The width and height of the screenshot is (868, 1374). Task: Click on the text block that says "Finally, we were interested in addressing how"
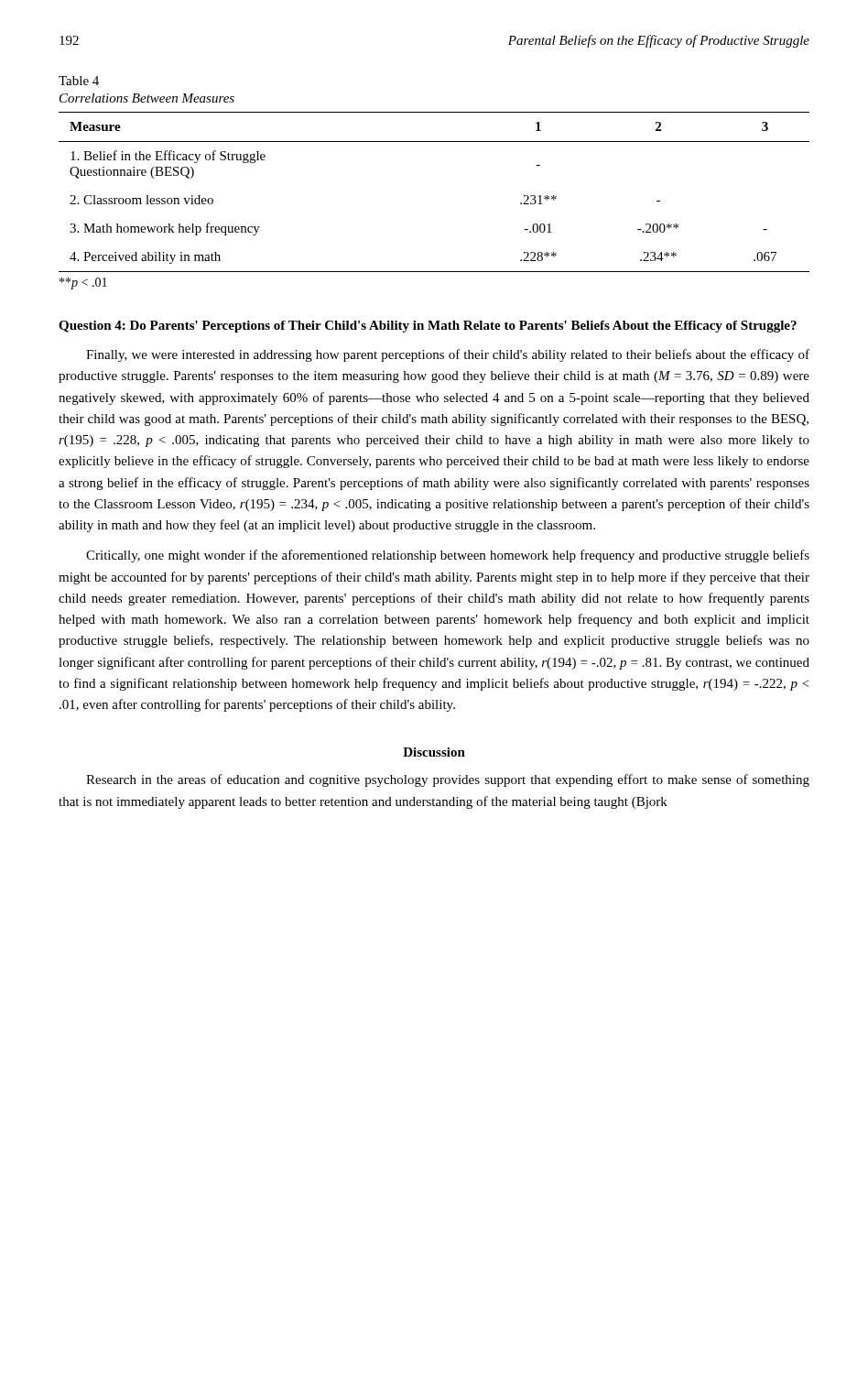pyautogui.click(x=434, y=440)
